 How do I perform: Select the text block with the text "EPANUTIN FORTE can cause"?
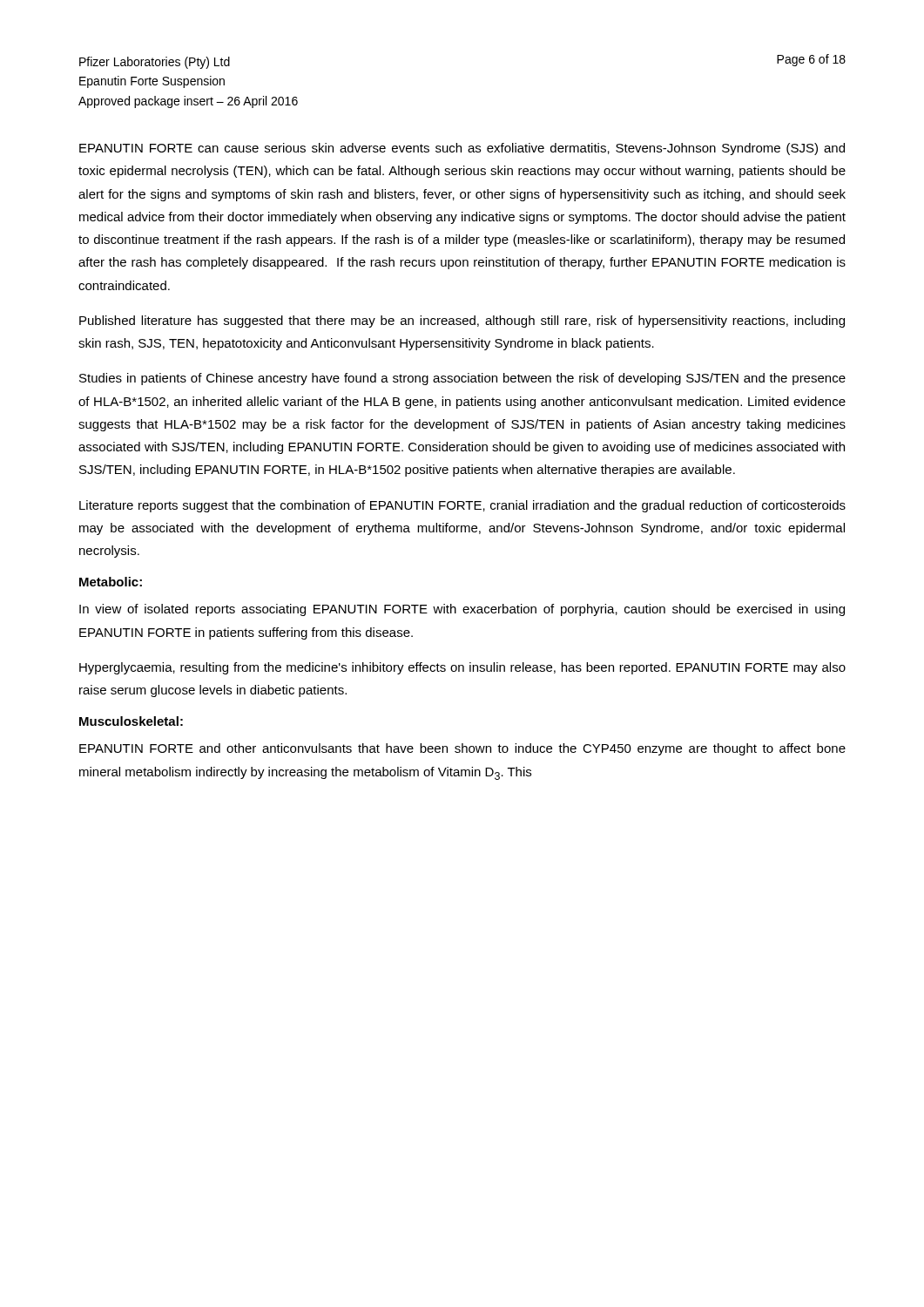pos(462,216)
